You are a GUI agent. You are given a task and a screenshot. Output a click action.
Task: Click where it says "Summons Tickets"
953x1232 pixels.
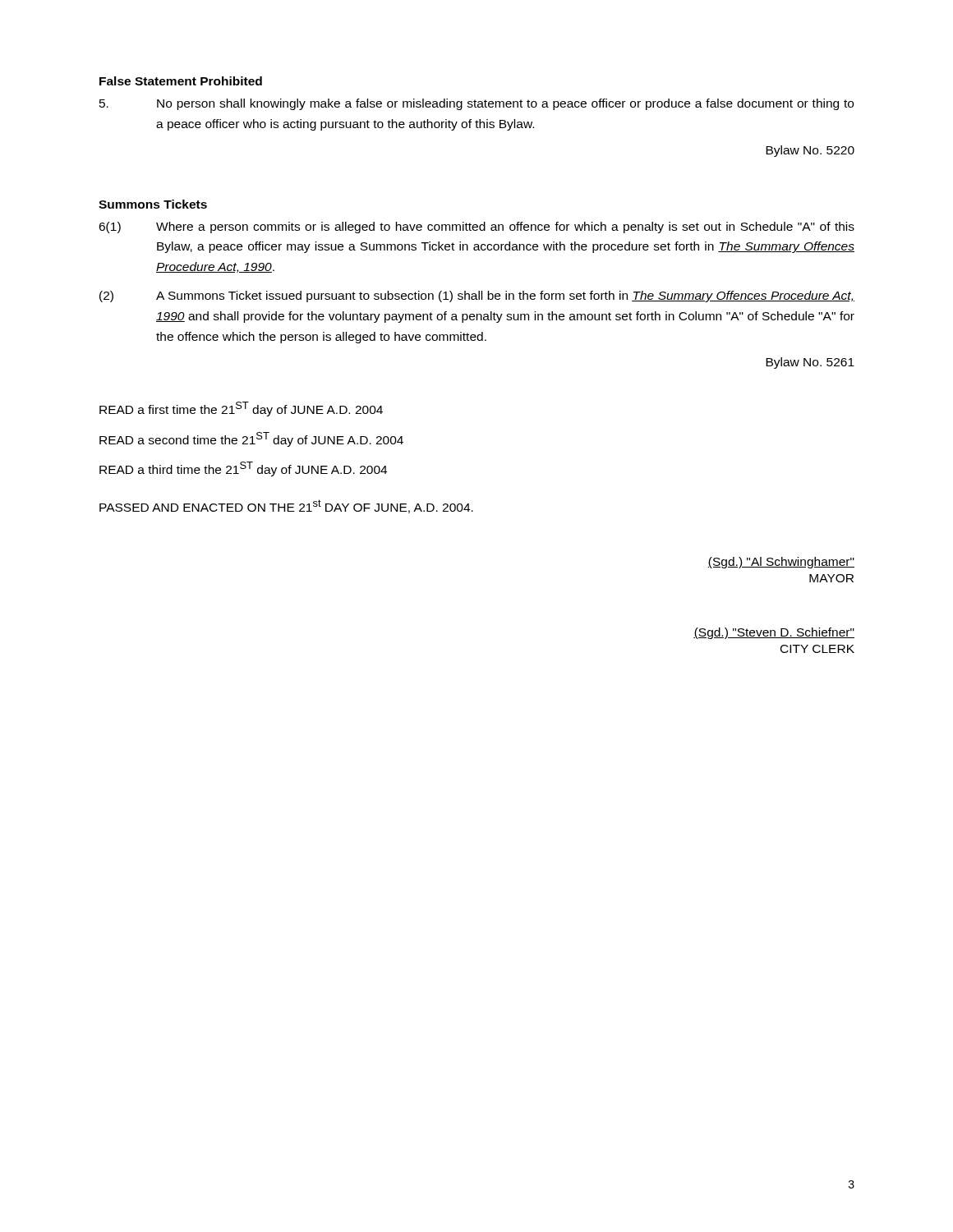pyautogui.click(x=153, y=204)
